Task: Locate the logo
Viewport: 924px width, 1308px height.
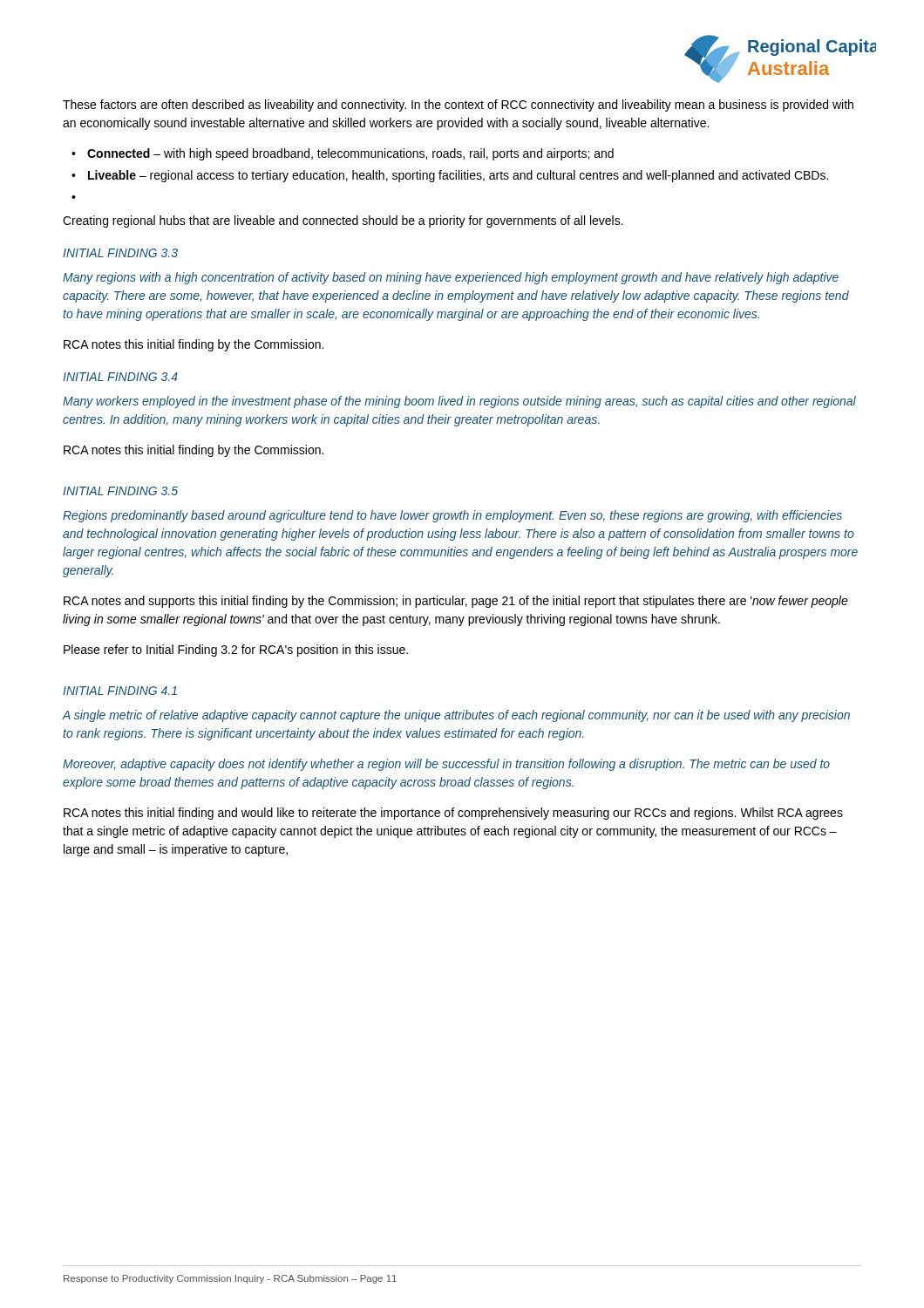Action: point(776,57)
